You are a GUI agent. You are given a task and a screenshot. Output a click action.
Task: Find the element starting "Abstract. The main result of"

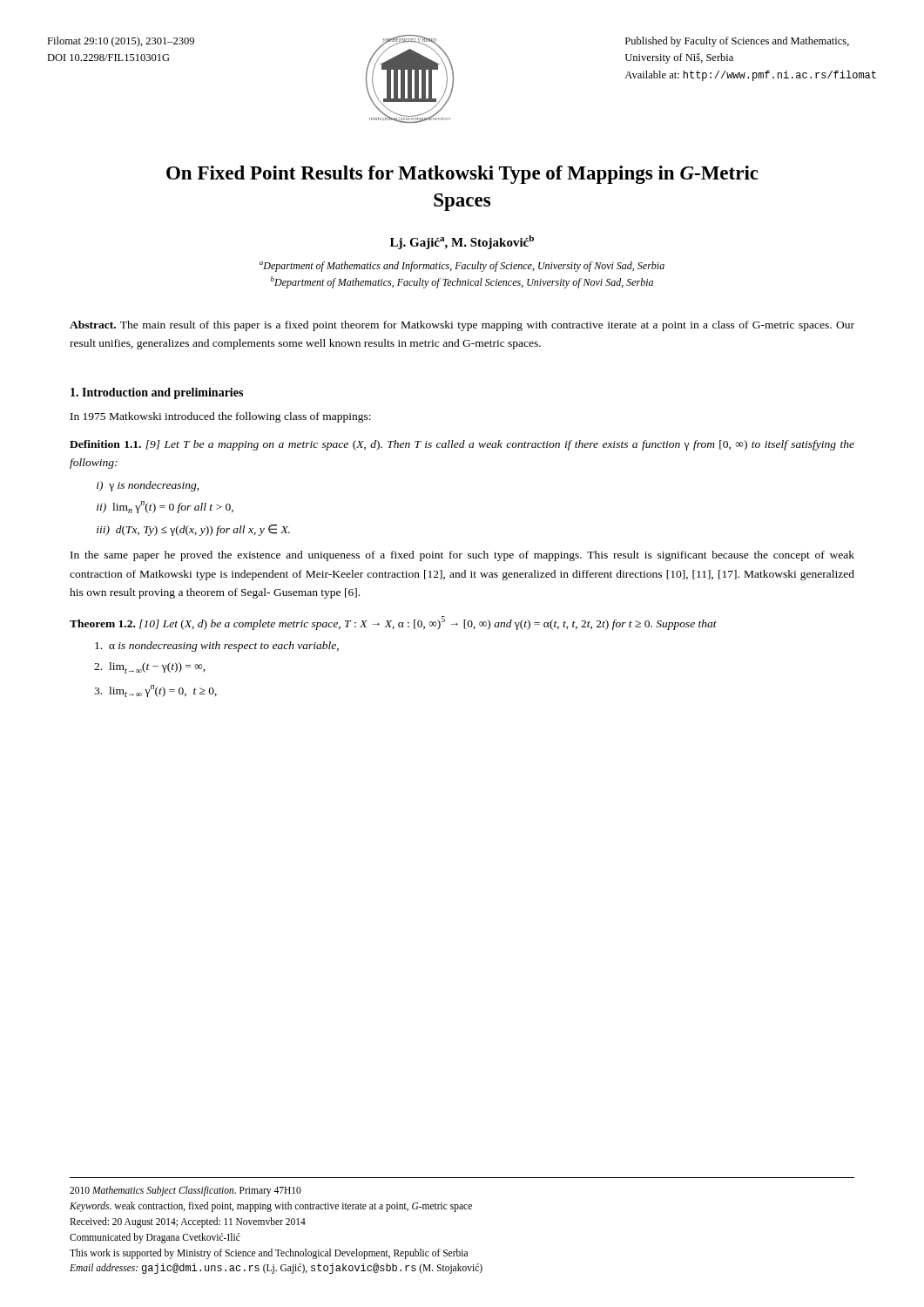tap(462, 334)
